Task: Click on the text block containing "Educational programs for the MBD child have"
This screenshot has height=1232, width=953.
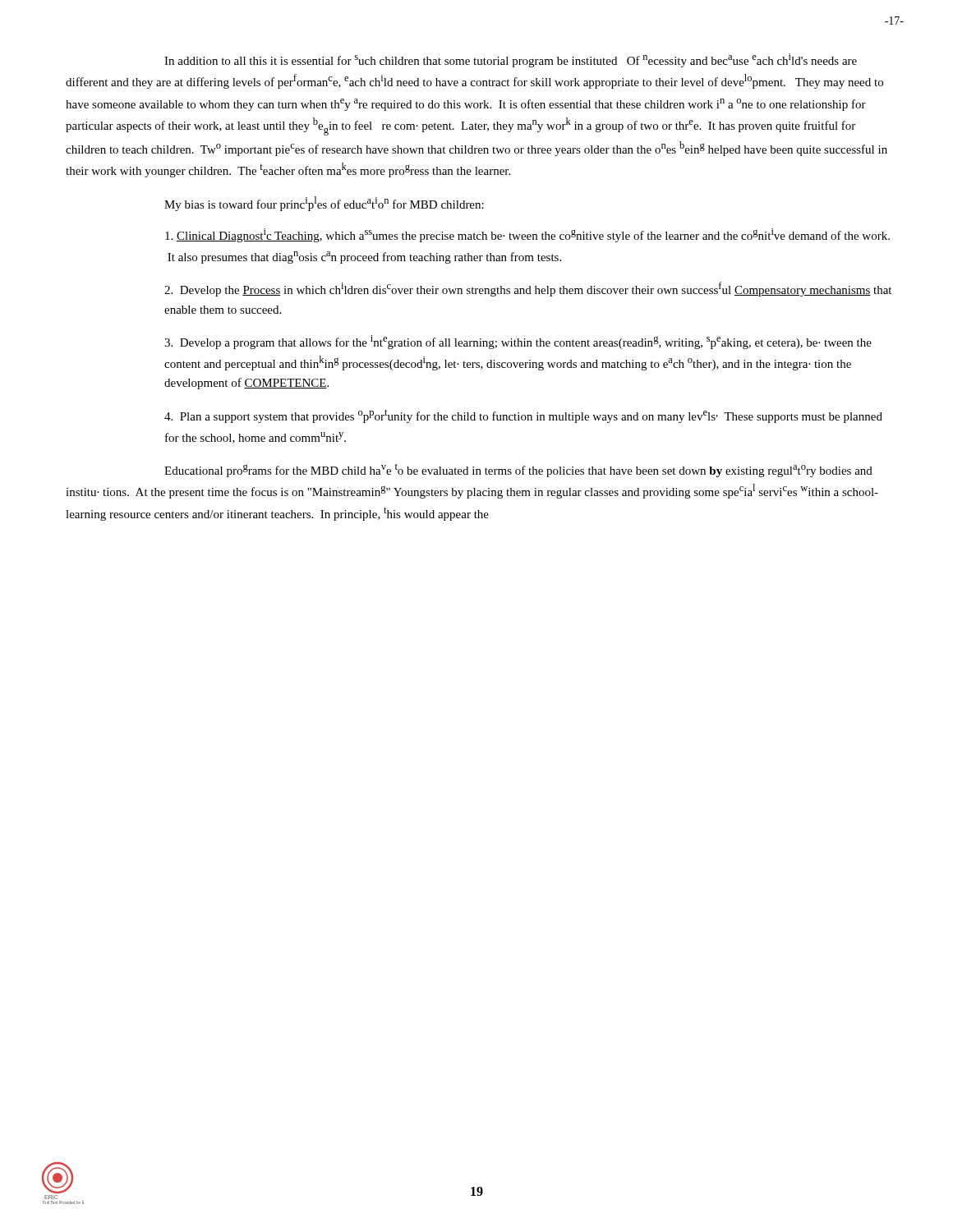Action: 472,491
